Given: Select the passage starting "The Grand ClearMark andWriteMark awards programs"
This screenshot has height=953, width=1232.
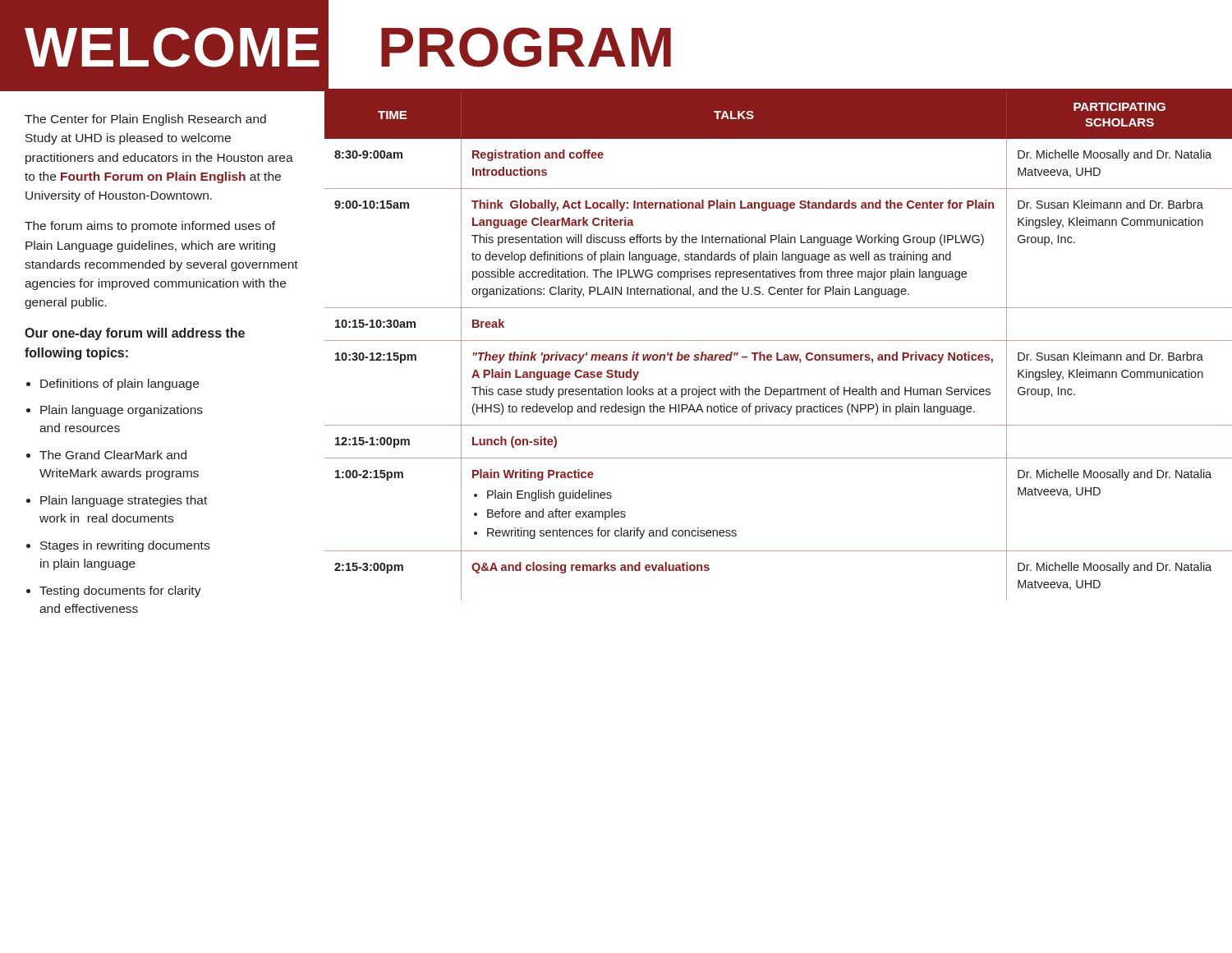Looking at the screenshot, I should pyautogui.click(x=119, y=464).
